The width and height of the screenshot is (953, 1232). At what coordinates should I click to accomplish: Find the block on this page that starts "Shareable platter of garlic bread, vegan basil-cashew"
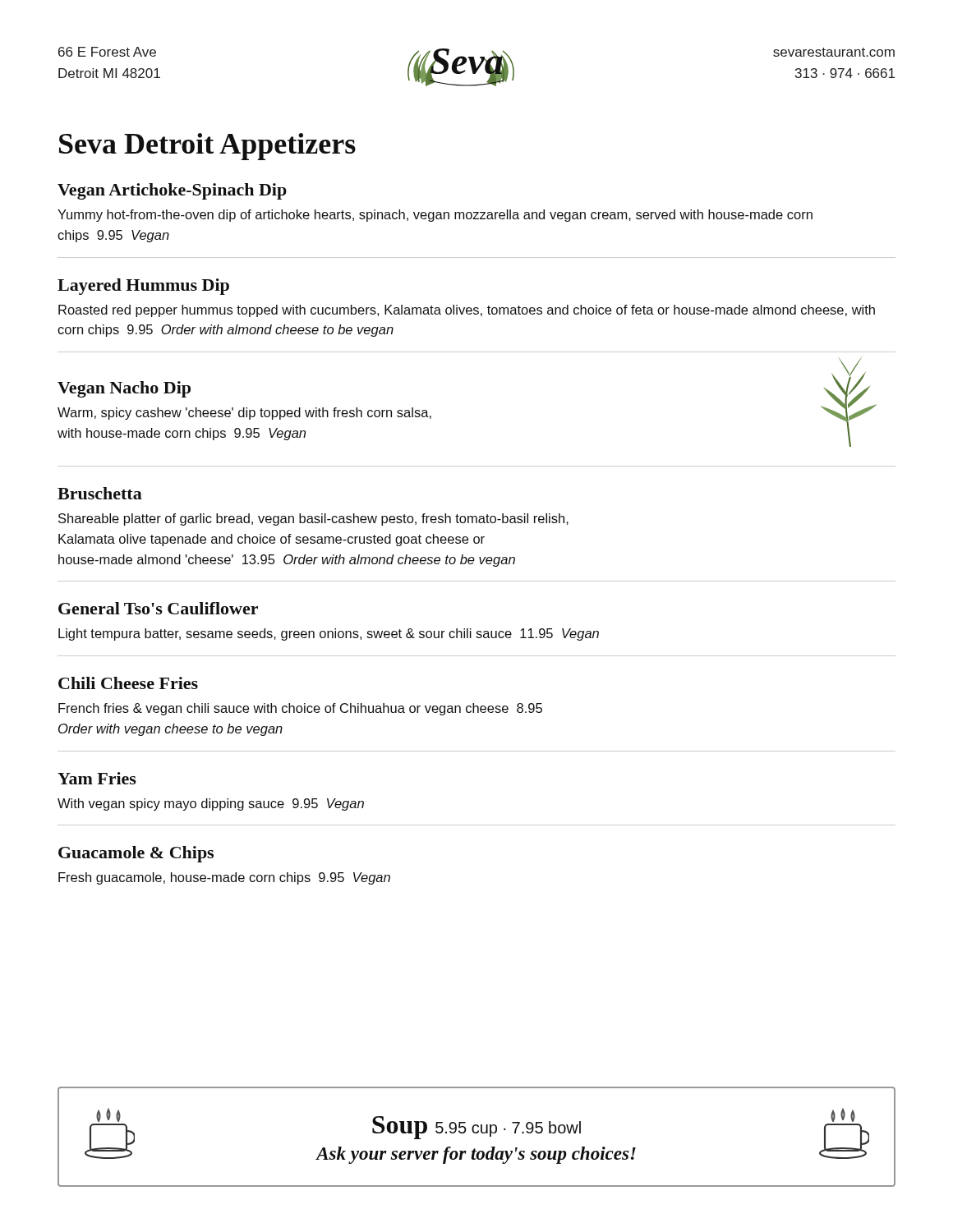tap(313, 539)
